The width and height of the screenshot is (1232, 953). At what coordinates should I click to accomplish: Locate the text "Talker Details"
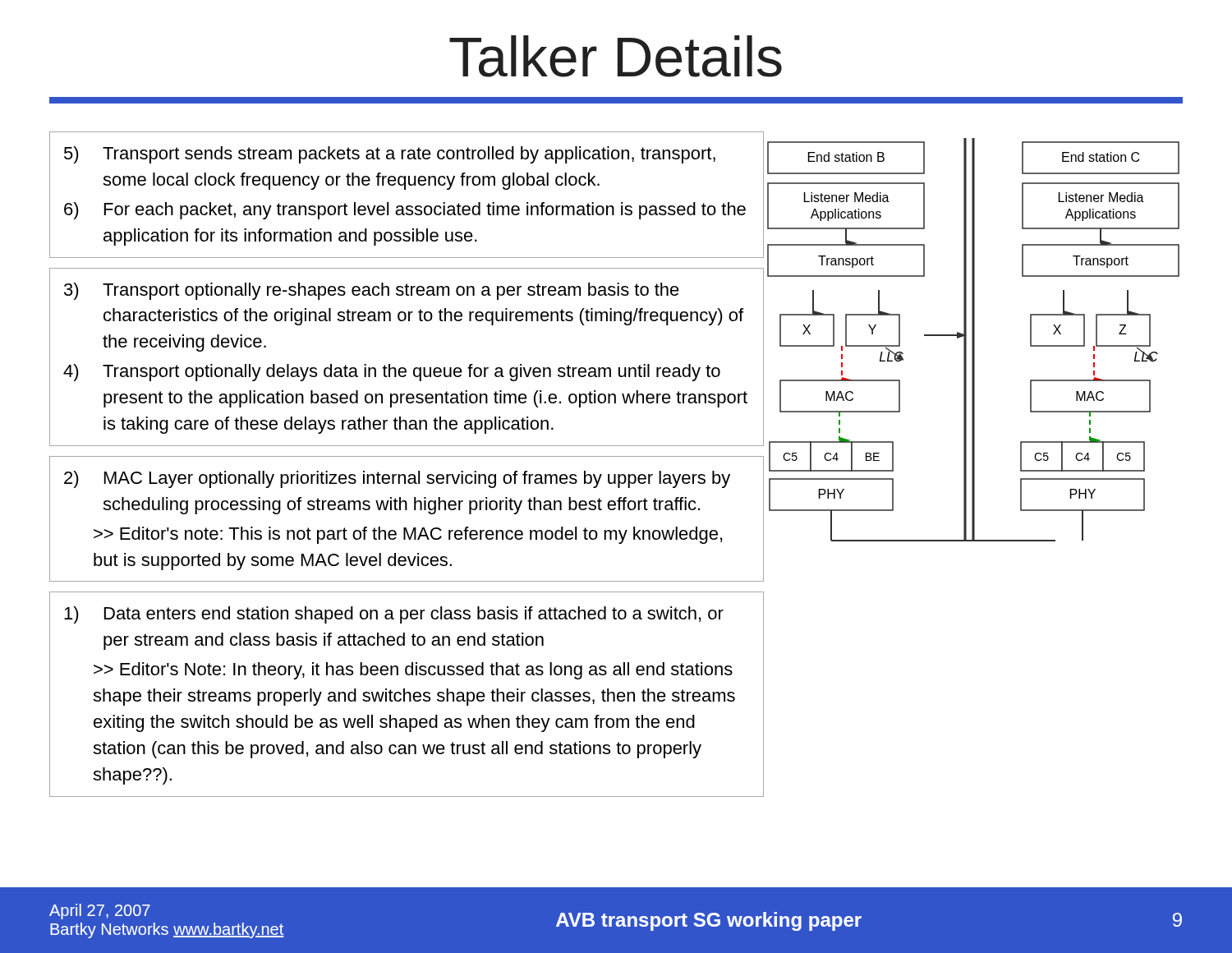[616, 57]
